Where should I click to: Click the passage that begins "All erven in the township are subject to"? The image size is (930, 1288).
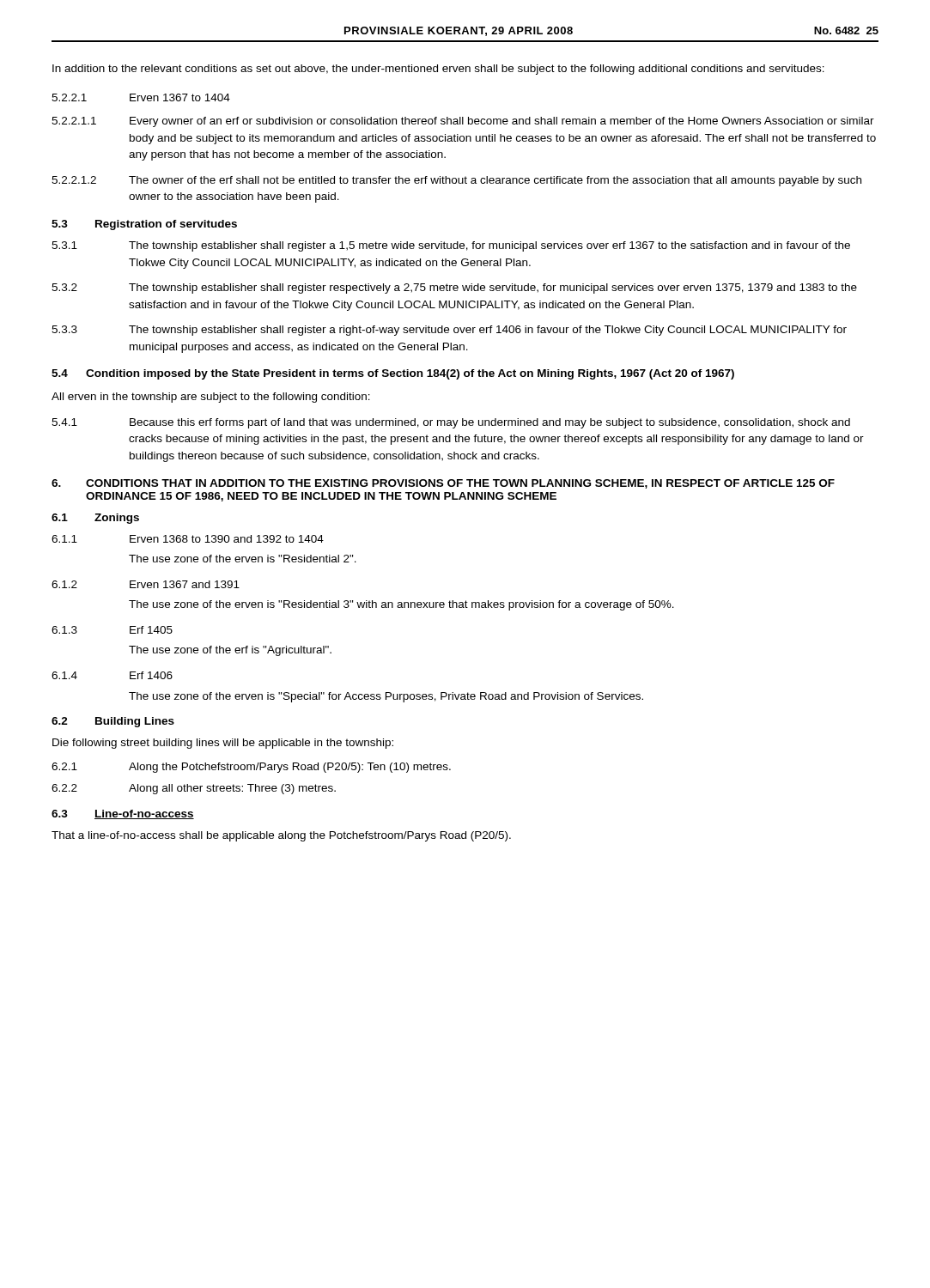click(211, 397)
